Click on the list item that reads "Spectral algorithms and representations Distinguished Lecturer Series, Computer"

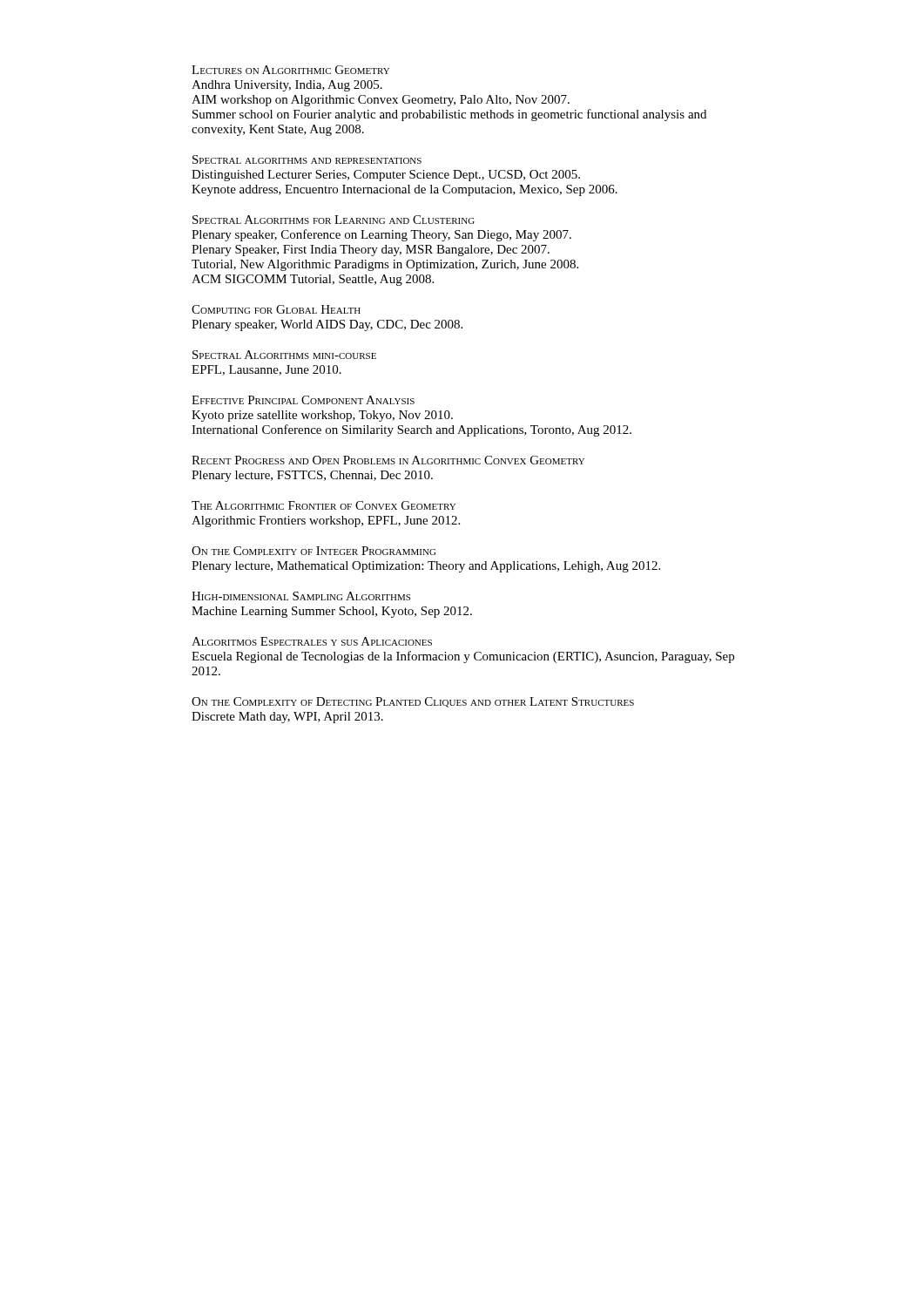point(470,175)
